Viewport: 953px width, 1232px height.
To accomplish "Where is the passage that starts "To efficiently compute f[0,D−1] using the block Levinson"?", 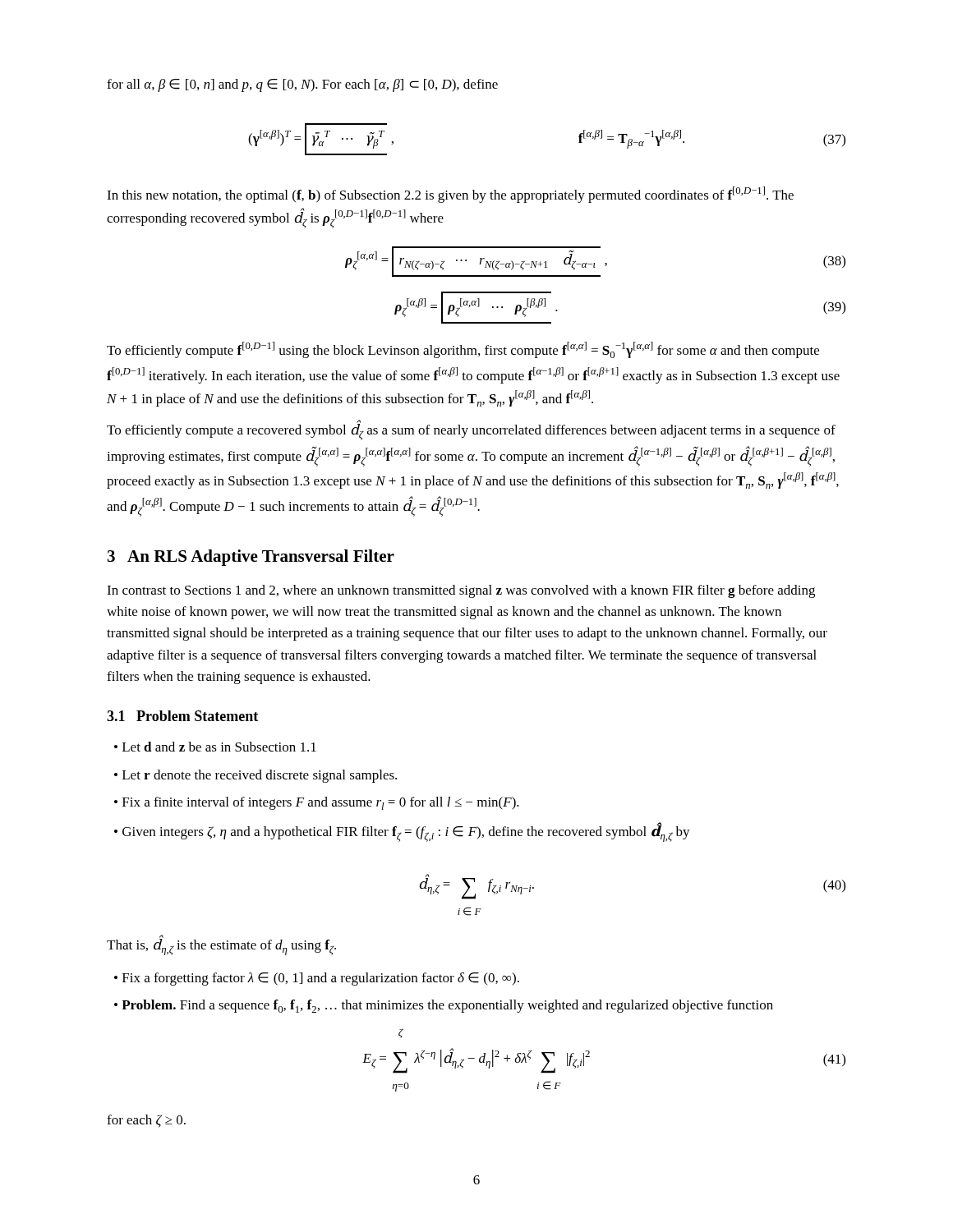I will [x=473, y=374].
